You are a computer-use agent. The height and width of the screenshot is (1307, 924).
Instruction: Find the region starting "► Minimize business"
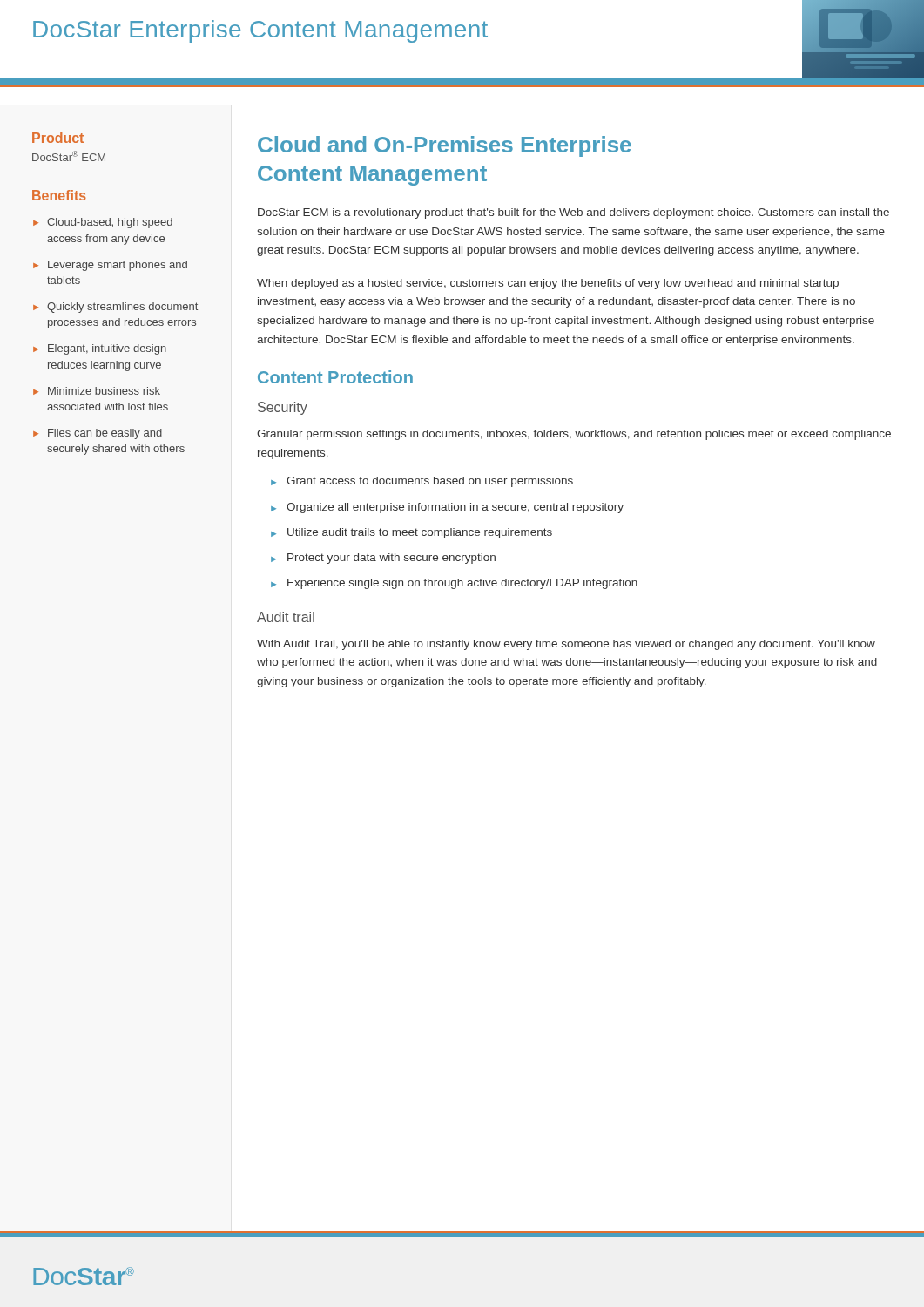tap(119, 399)
